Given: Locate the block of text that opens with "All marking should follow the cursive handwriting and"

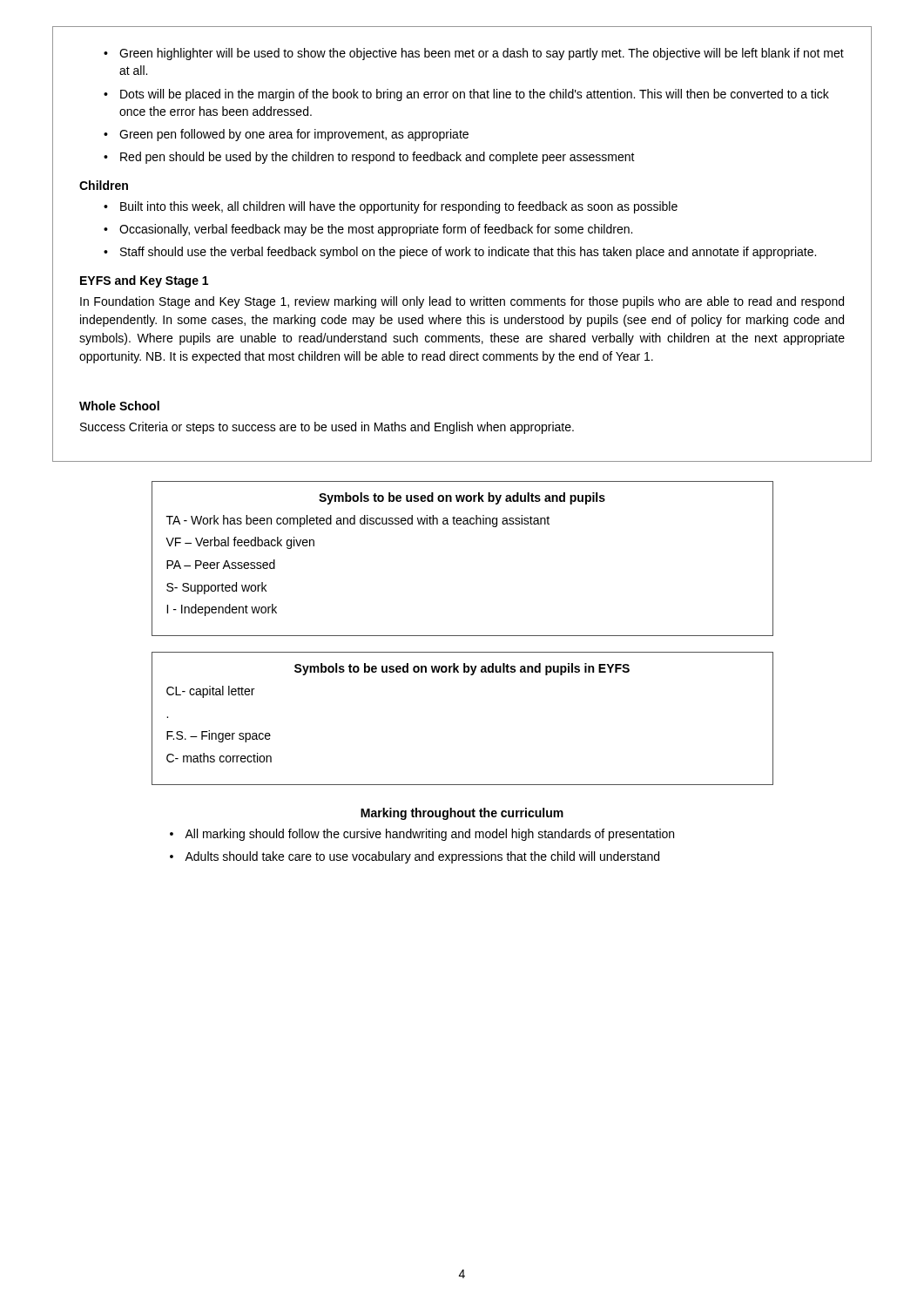Looking at the screenshot, I should point(462,845).
